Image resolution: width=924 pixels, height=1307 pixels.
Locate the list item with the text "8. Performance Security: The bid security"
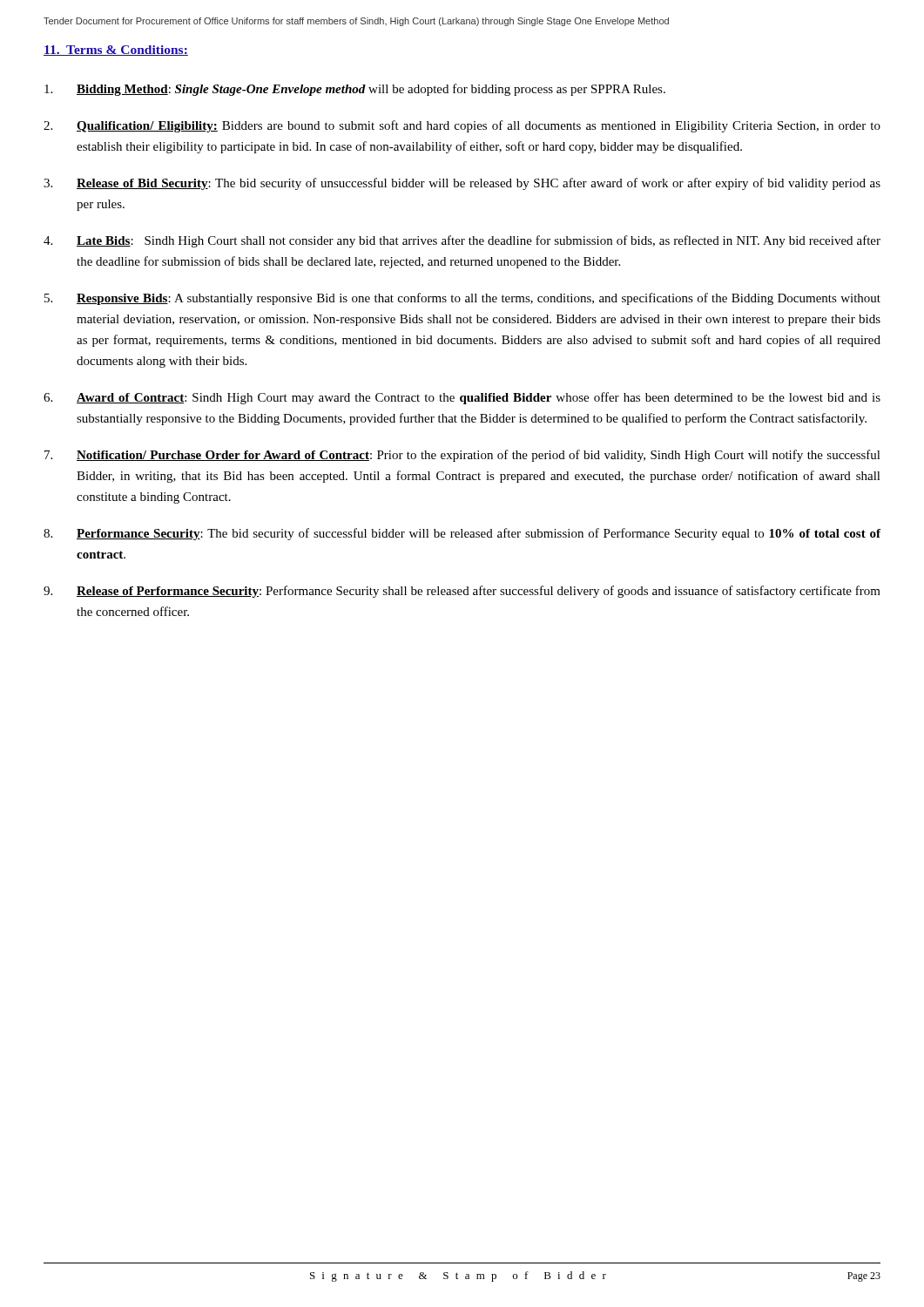pyautogui.click(x=462, y=544)
